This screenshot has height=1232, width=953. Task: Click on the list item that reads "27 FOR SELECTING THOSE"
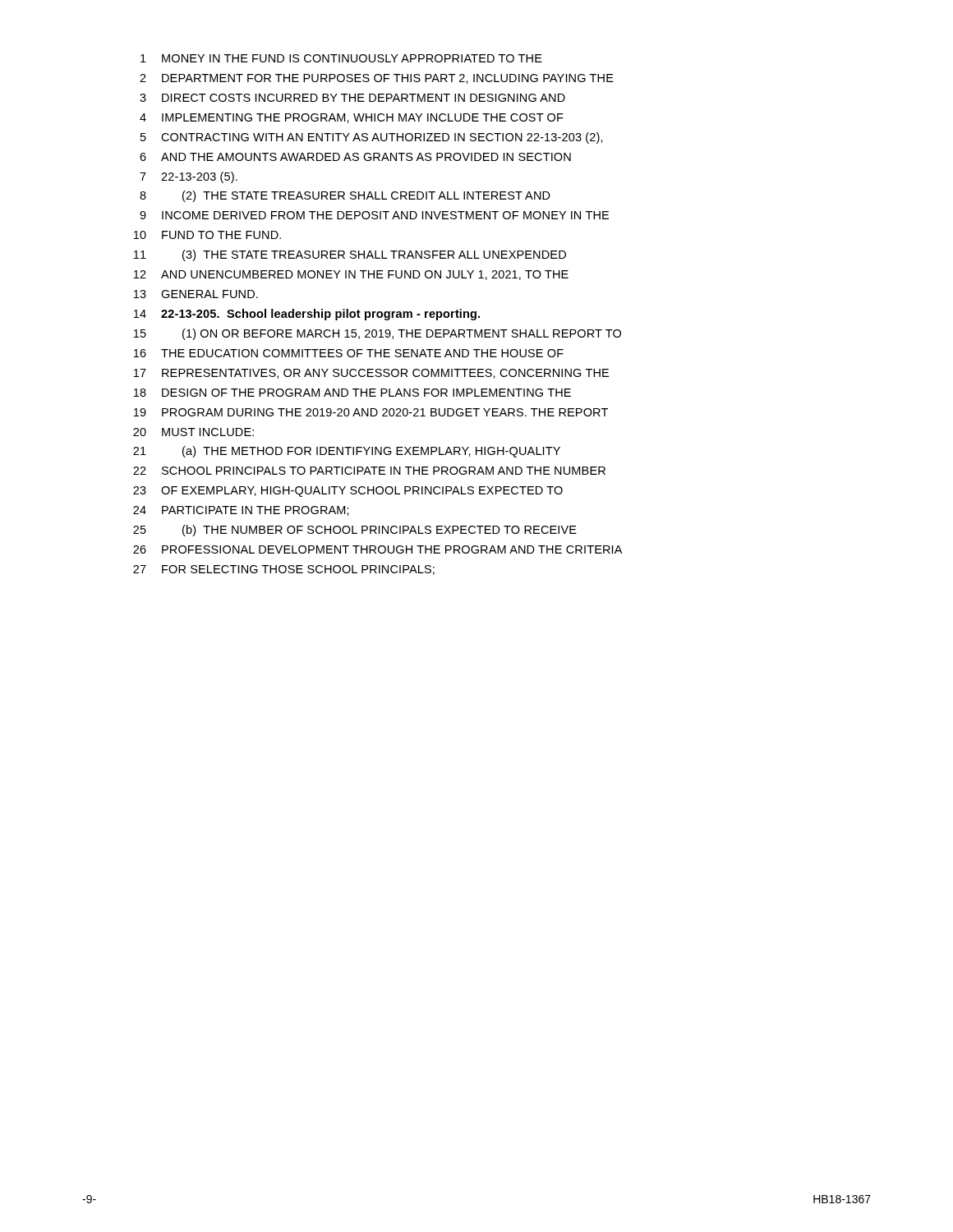[284, 570]
